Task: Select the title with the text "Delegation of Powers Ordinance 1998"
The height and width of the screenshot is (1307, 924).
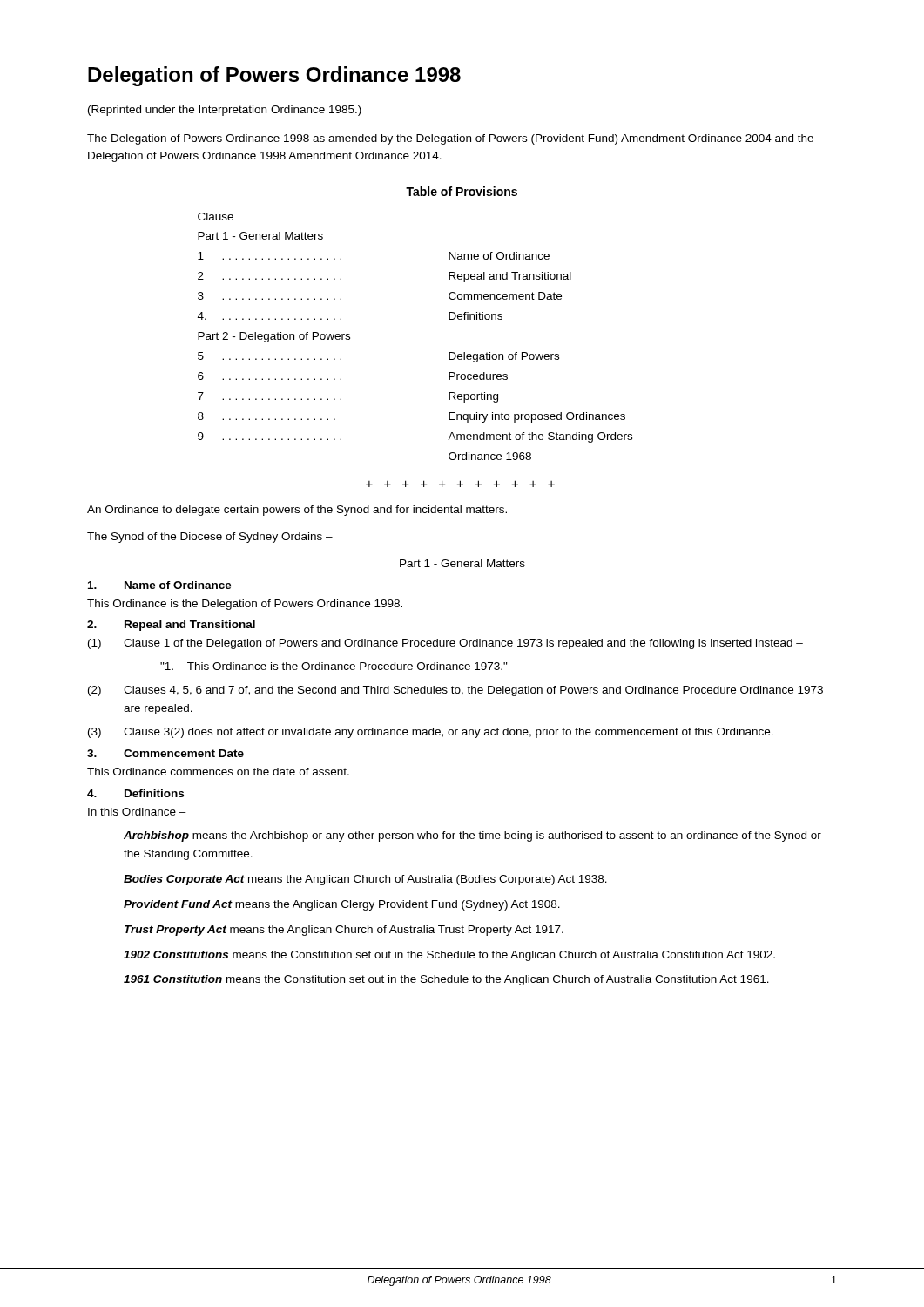Action: (x=462, y=75)
